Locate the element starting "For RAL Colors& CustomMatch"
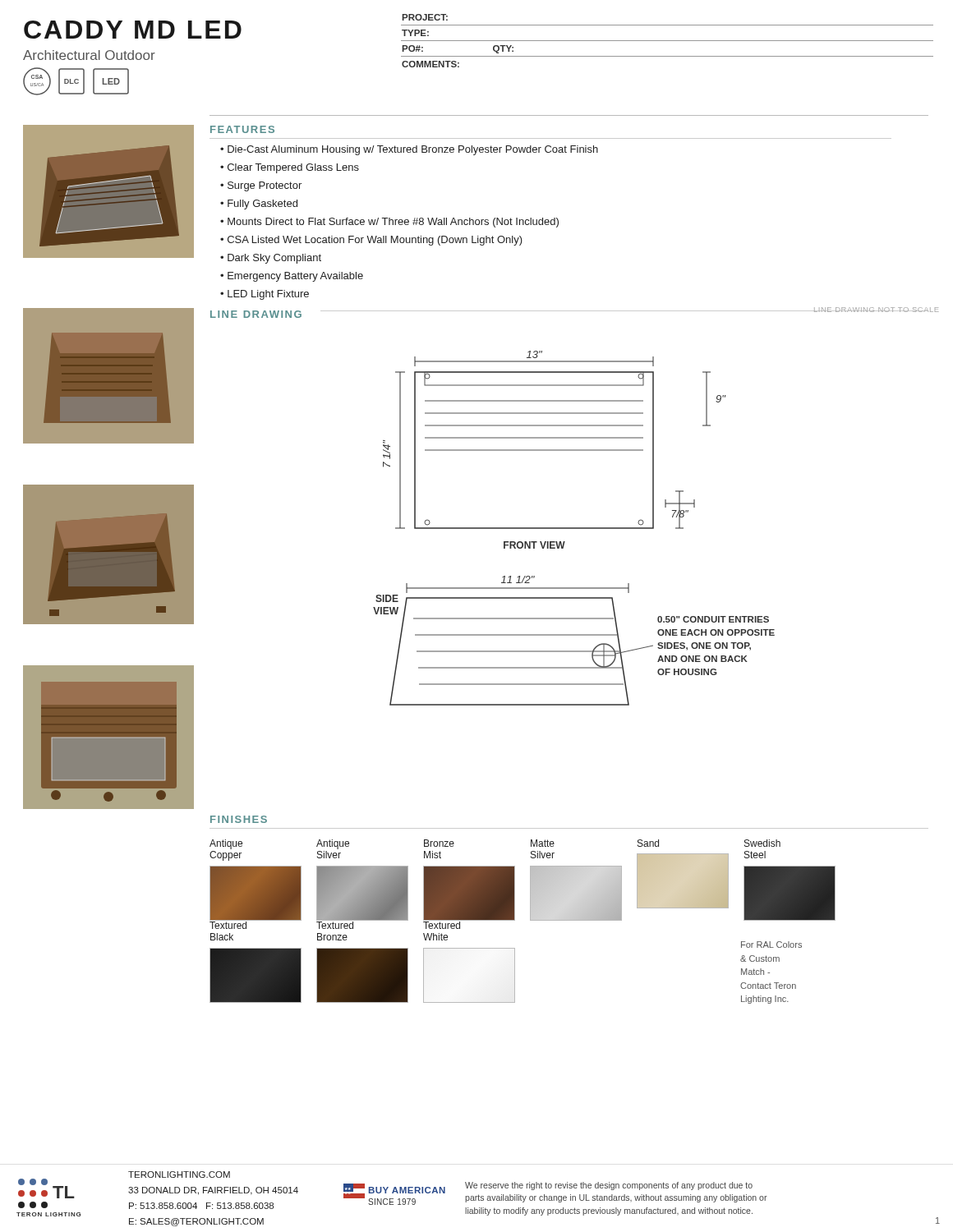This screenshot has height=1232, width=953. 771,972
